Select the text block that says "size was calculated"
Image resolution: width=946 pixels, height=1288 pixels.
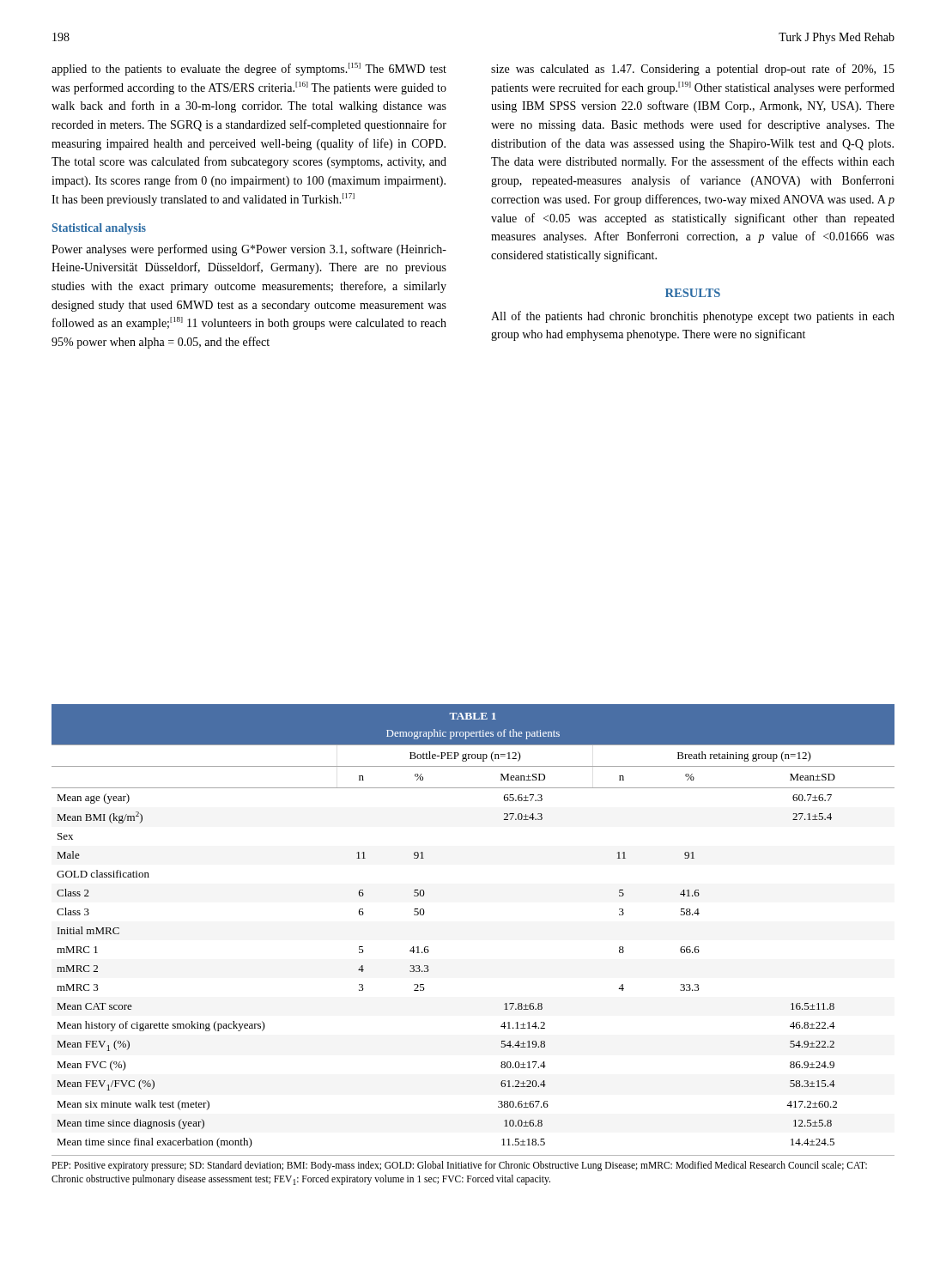pos(693,162)
